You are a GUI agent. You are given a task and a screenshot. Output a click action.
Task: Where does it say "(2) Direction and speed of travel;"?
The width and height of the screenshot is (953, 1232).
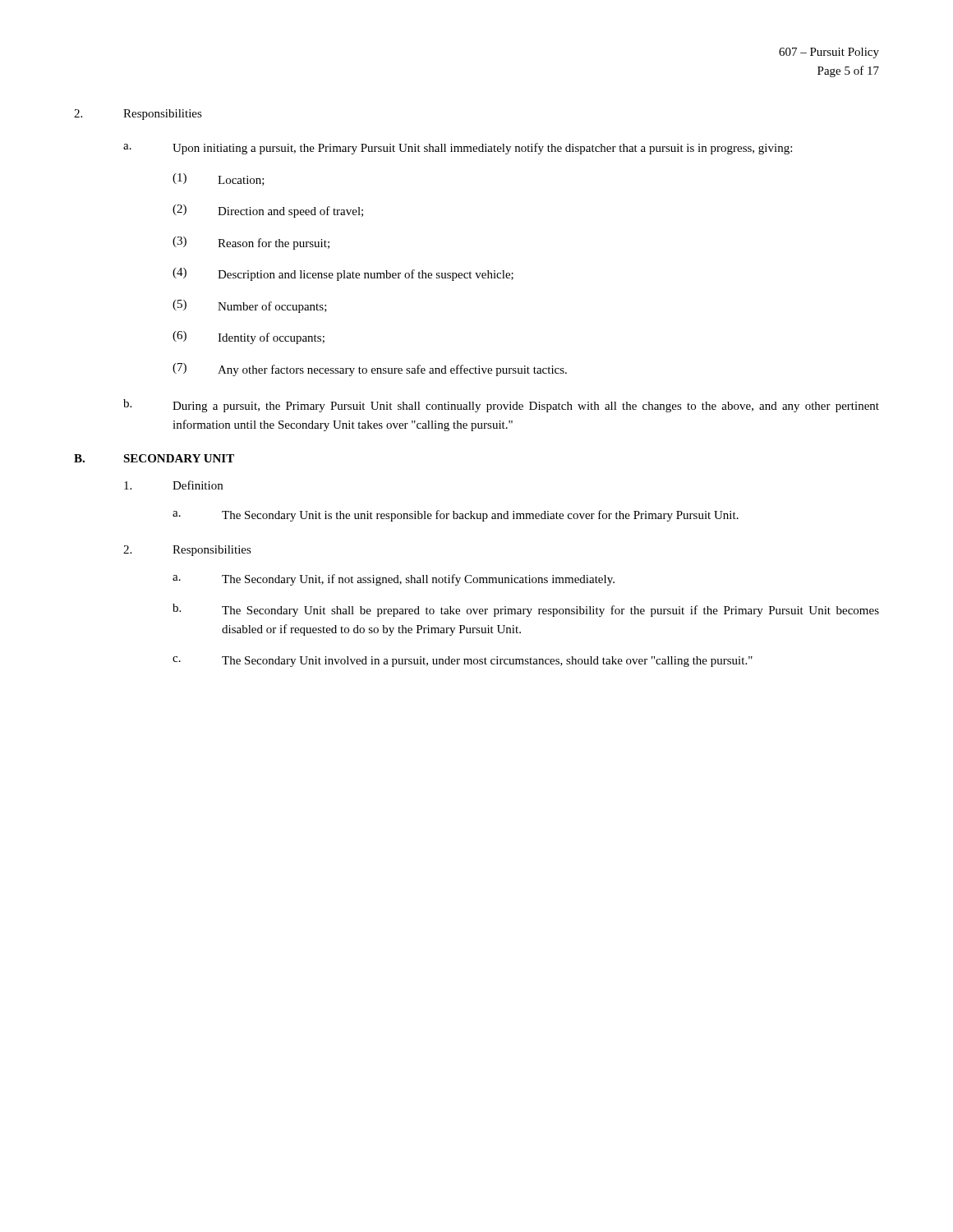tap(268, 211)
